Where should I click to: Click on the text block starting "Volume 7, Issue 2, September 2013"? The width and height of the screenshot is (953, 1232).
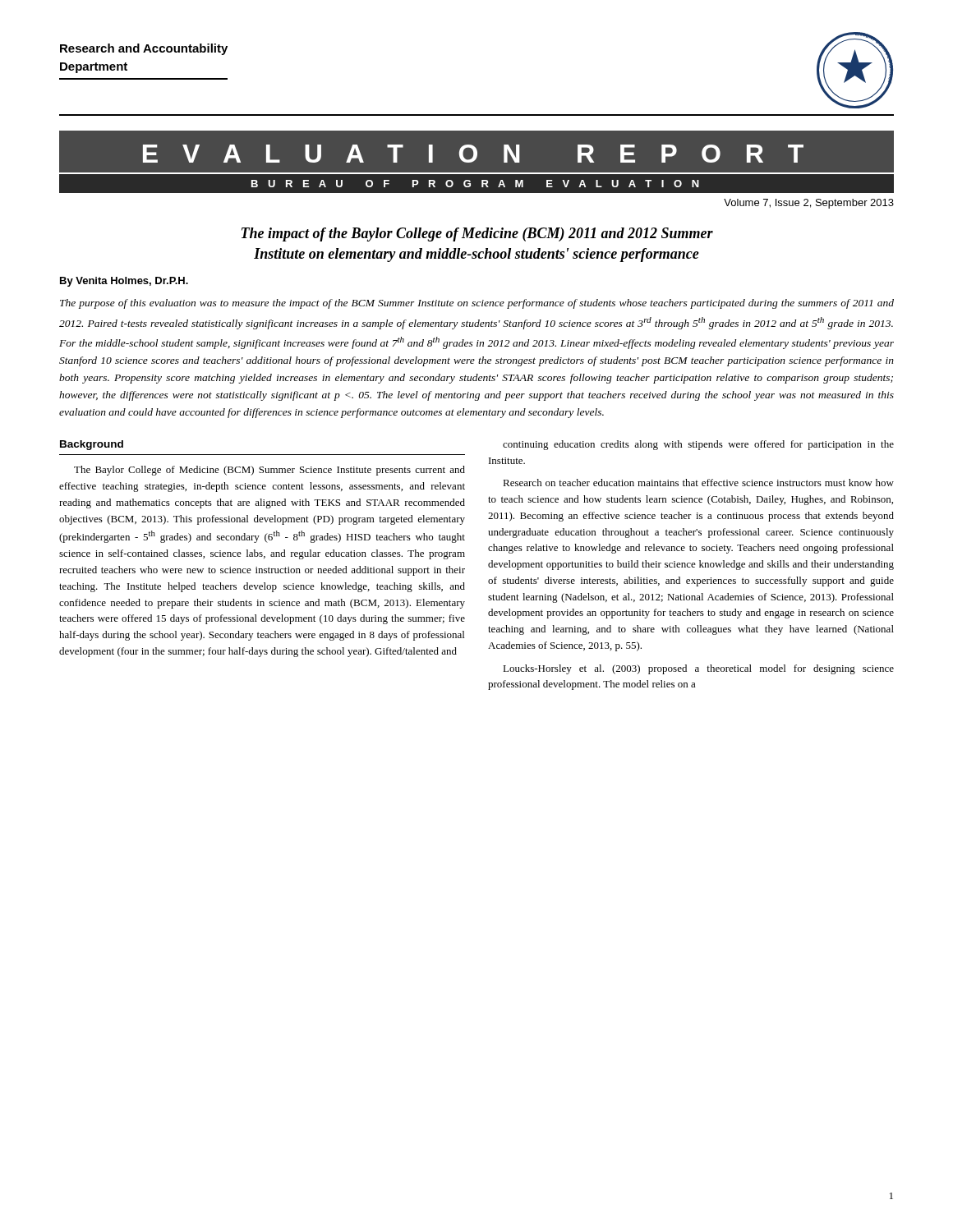(809, 202)
